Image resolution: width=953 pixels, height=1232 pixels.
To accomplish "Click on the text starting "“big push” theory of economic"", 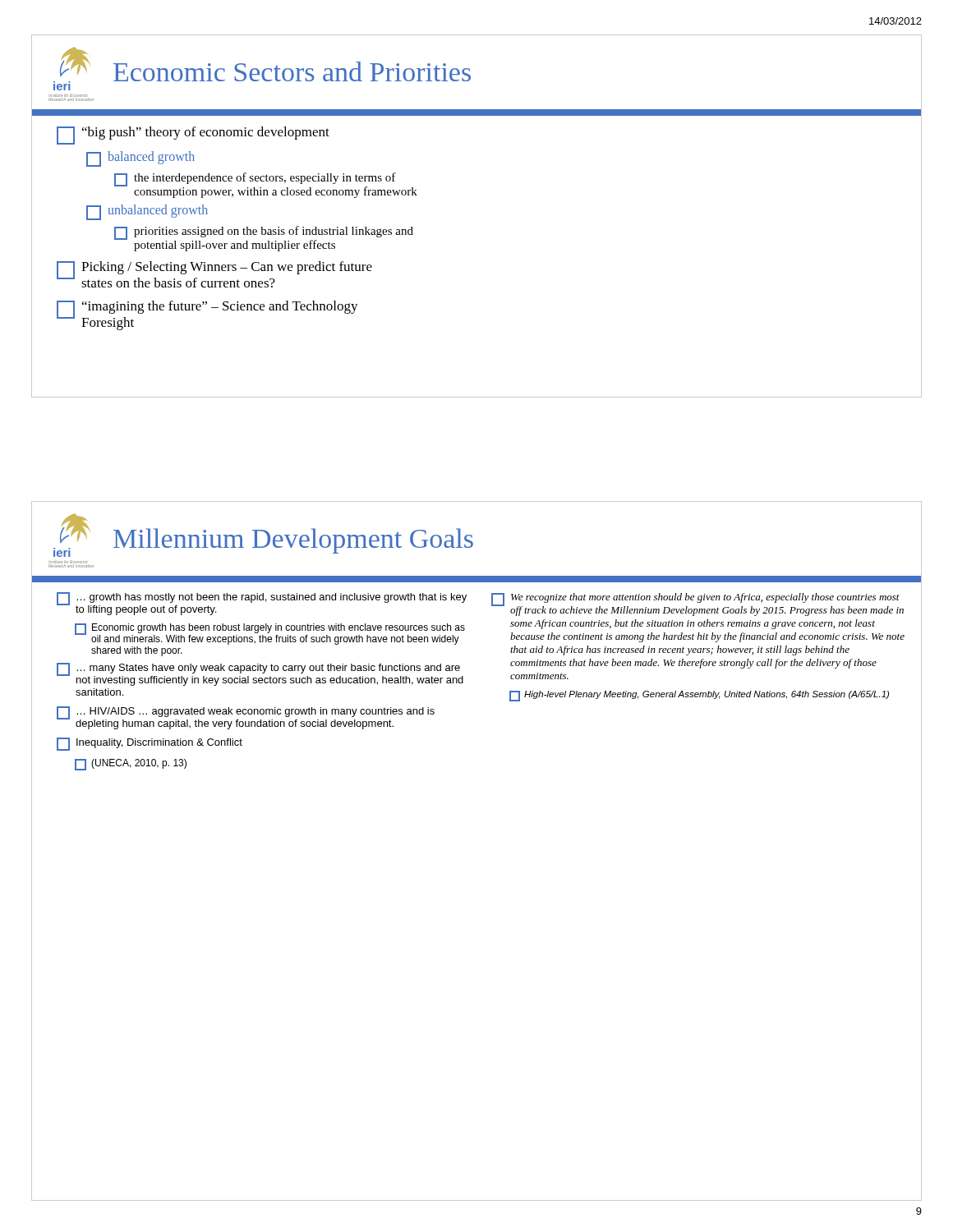I will point(193,136).
